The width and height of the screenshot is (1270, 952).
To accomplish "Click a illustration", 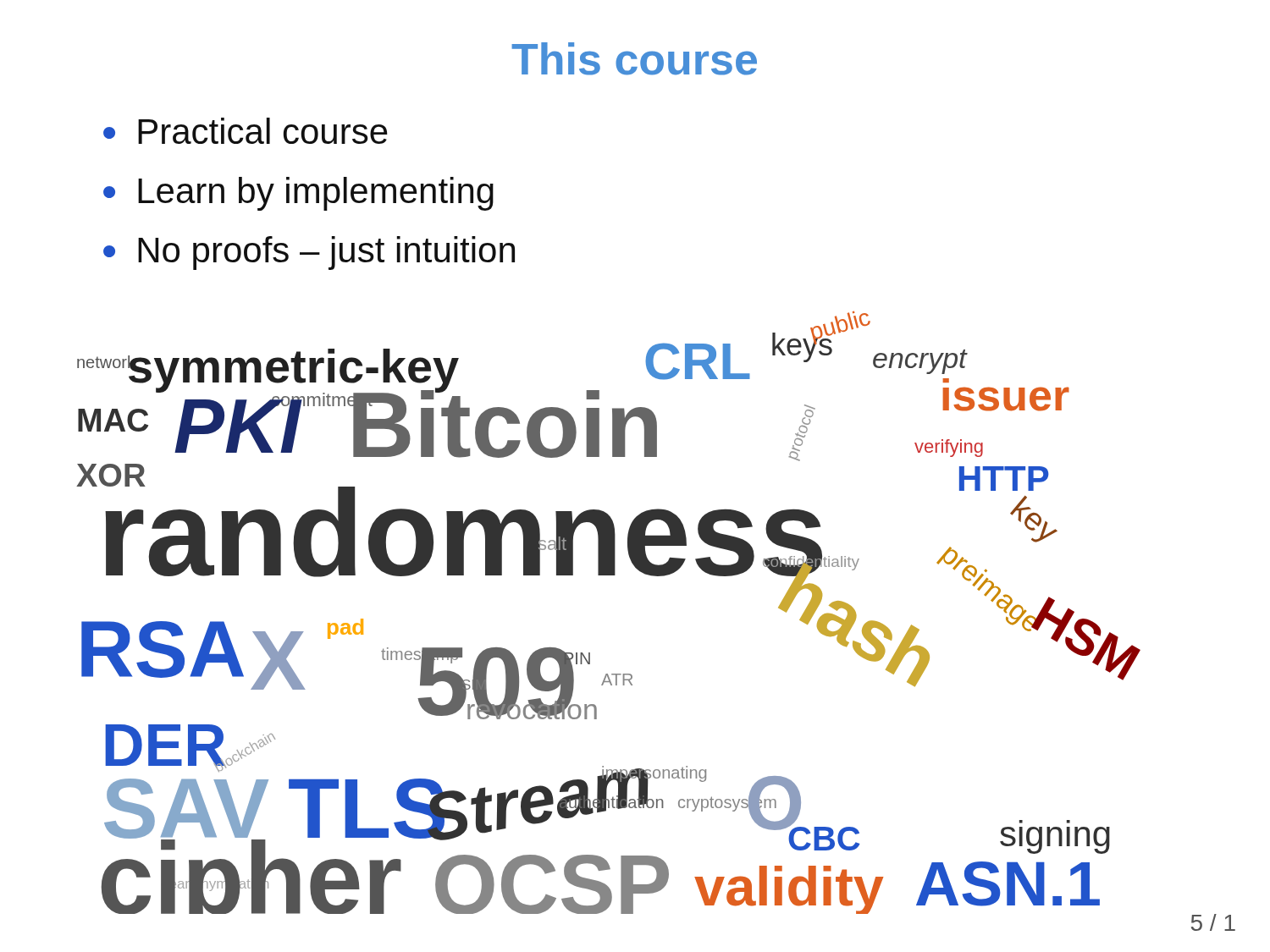I will (635, 601).
